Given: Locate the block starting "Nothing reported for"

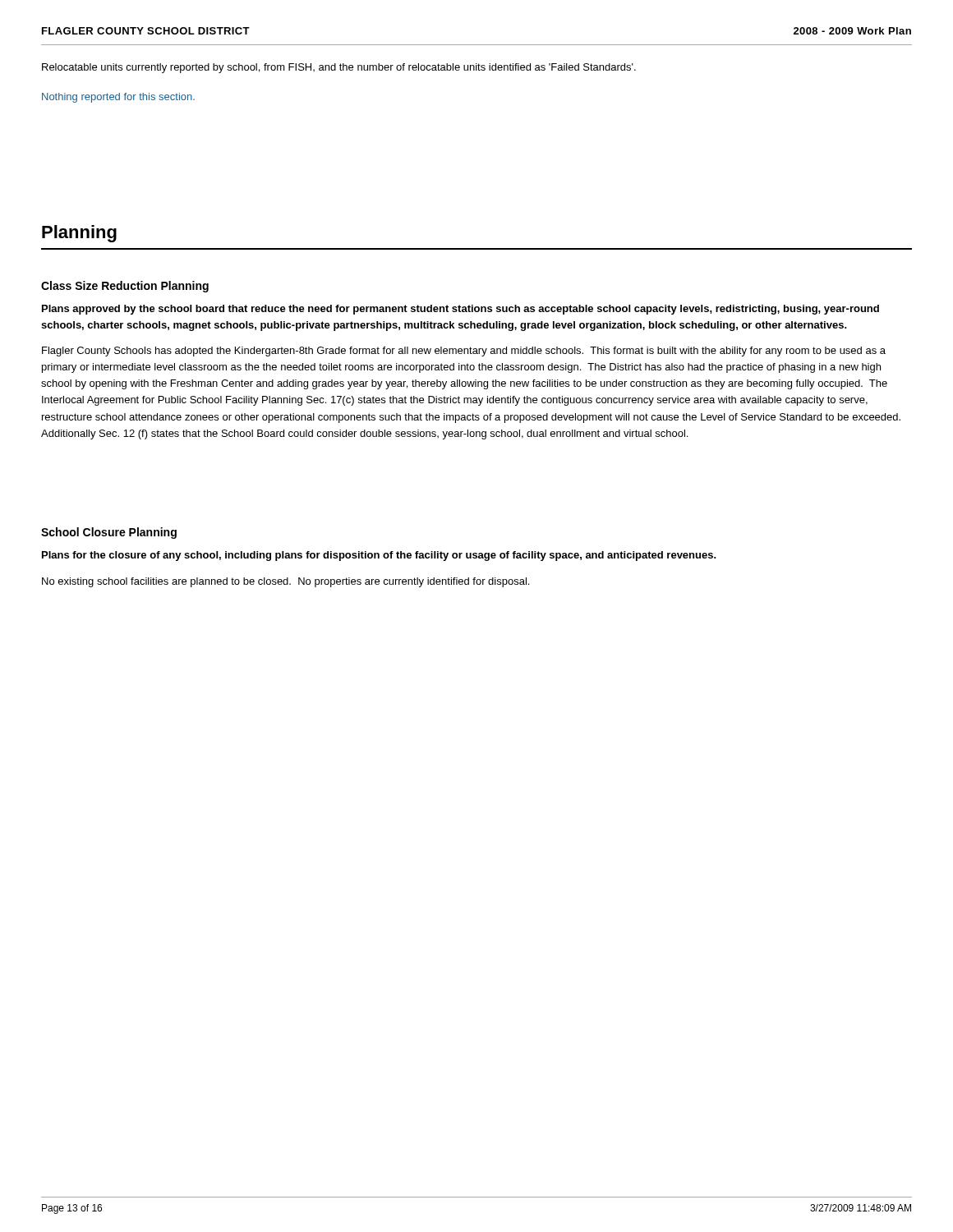Looking at the screenshot, I should 118,96.
